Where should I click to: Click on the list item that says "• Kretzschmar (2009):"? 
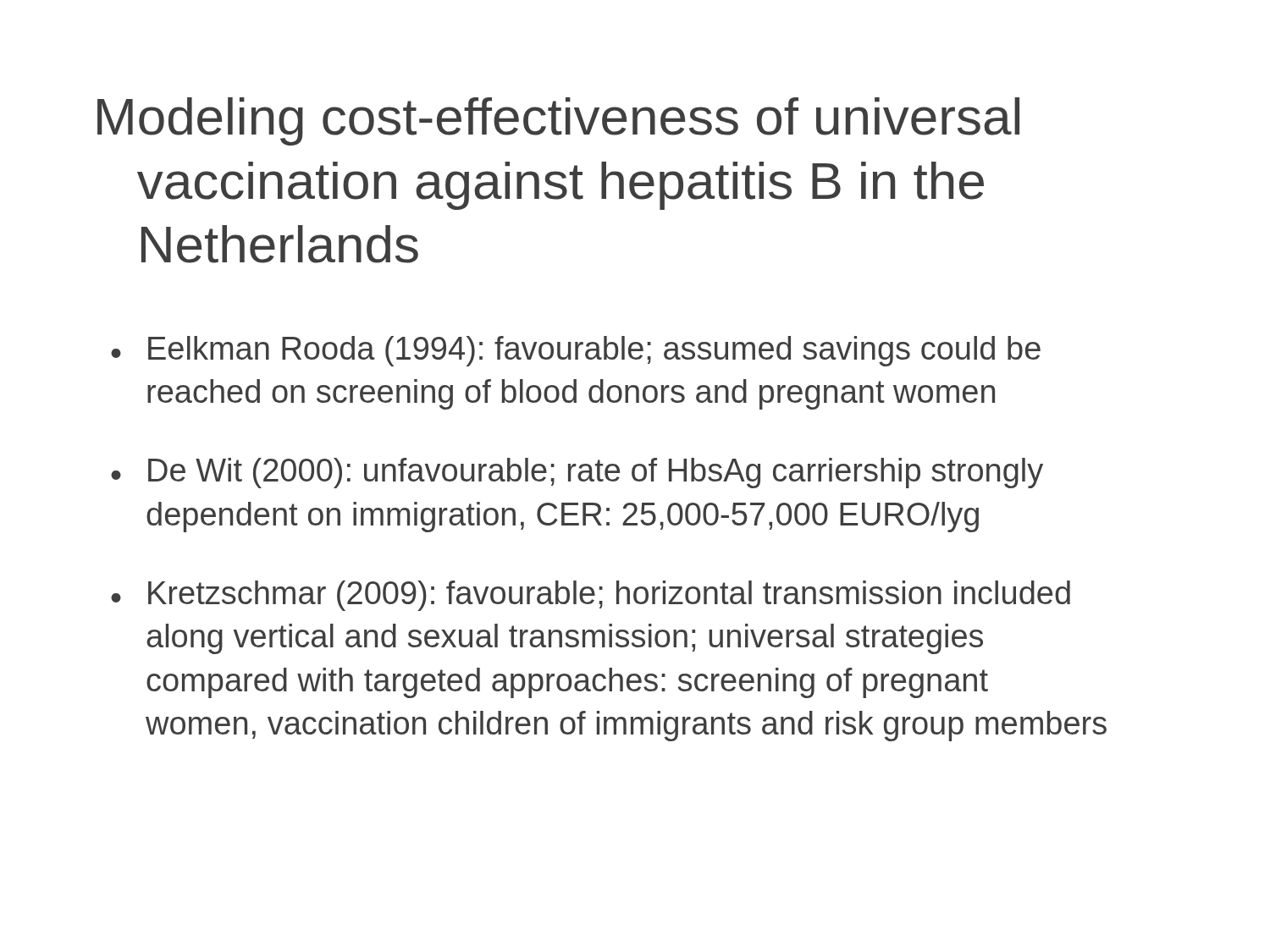pyautogui.click(x=609, y=659)
